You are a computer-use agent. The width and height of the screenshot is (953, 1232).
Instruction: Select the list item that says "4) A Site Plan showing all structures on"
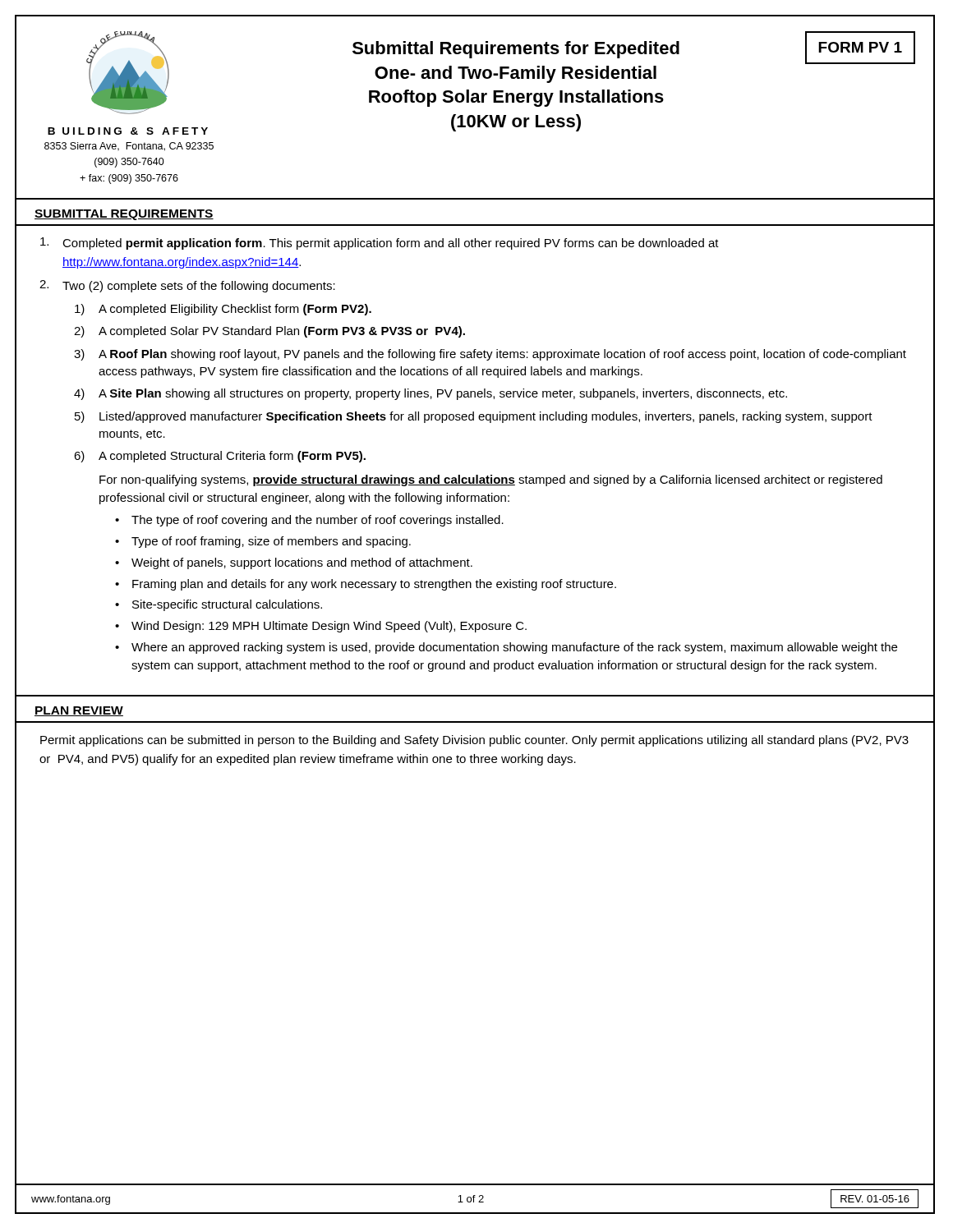click(x=492, y=394)
